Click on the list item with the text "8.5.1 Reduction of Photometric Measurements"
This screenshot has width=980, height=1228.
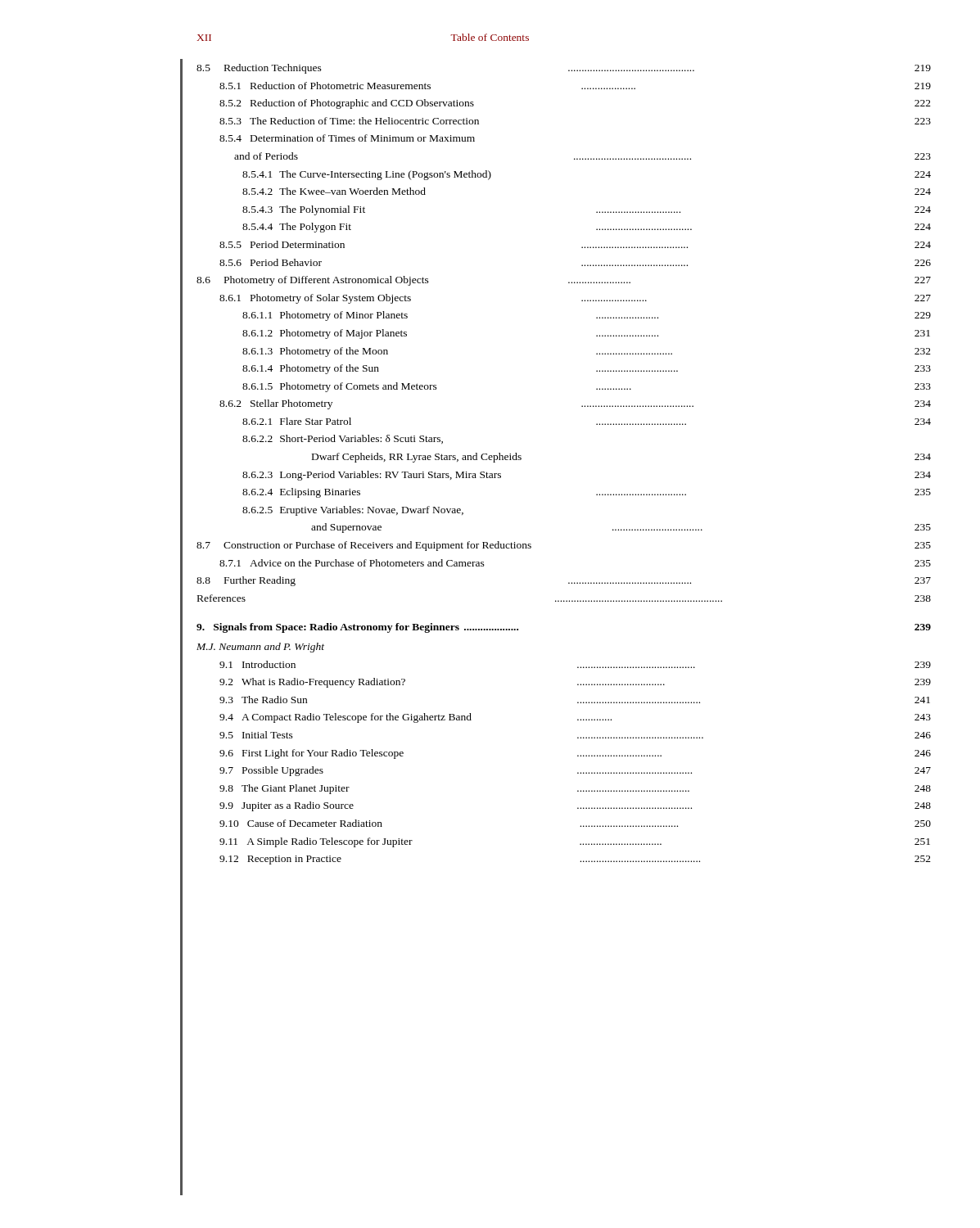coord(575,85)
